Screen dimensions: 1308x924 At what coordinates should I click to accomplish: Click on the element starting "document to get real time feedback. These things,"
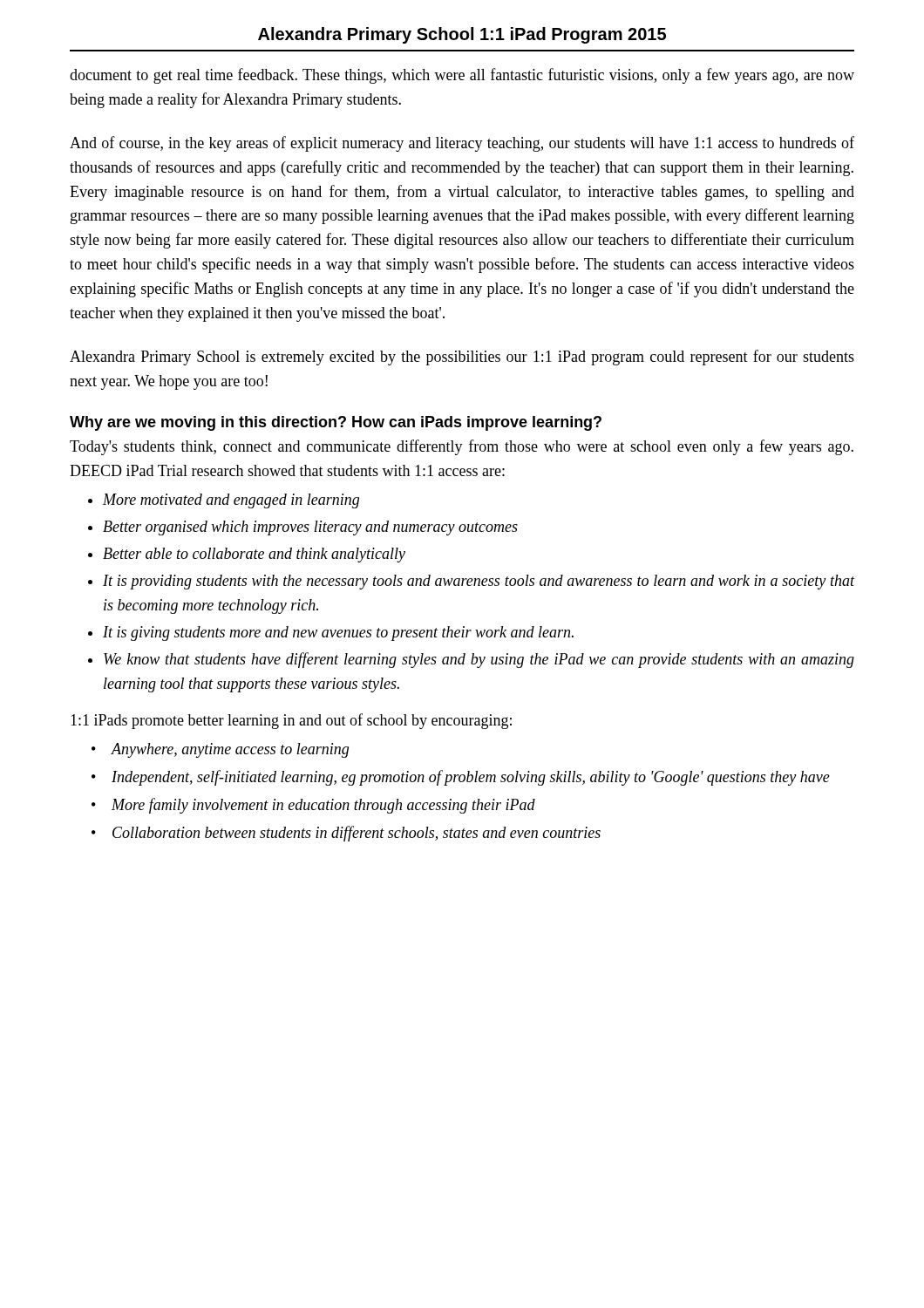click(462, 87)
